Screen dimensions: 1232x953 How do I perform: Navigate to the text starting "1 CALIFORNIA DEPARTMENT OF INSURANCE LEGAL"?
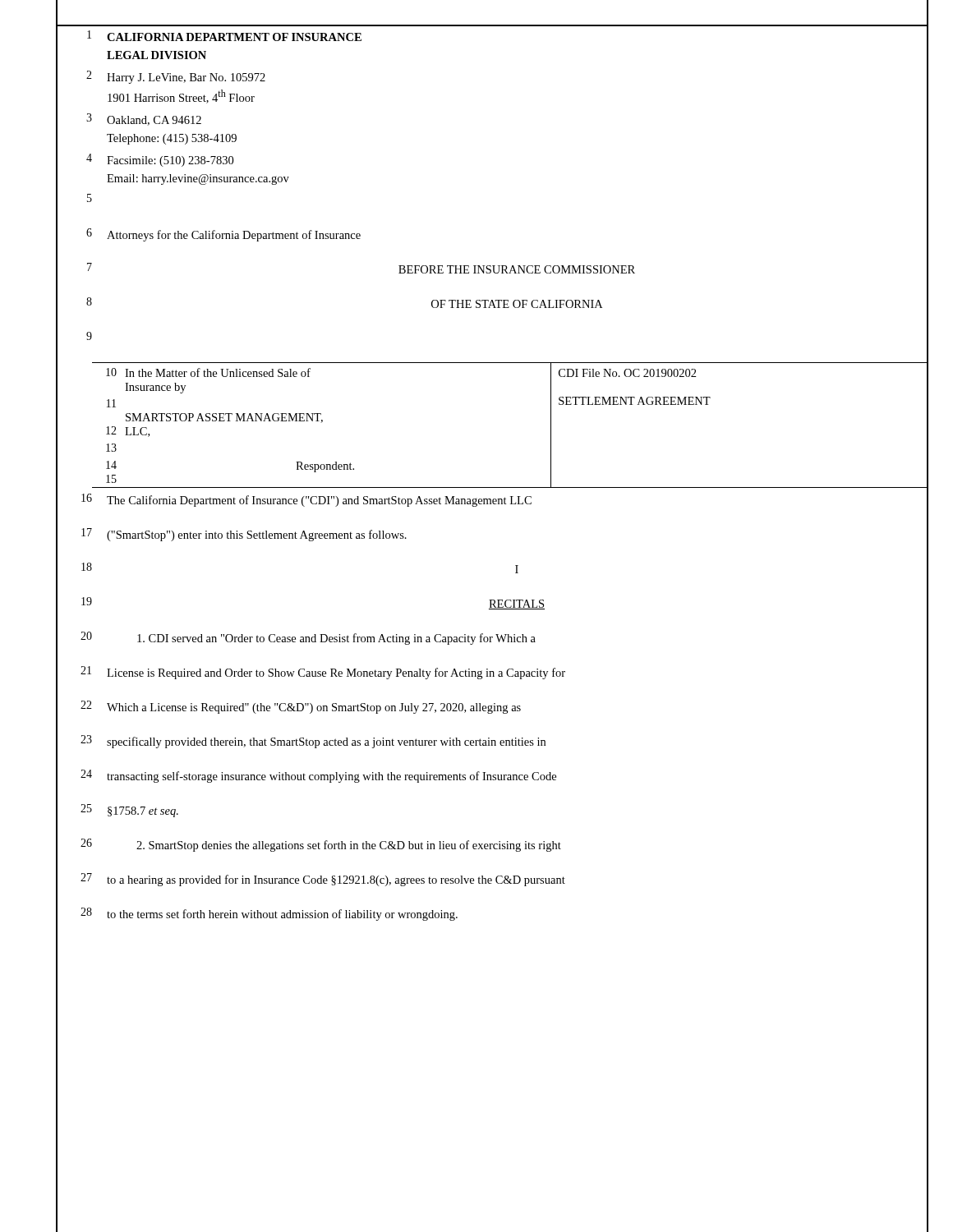492,46
